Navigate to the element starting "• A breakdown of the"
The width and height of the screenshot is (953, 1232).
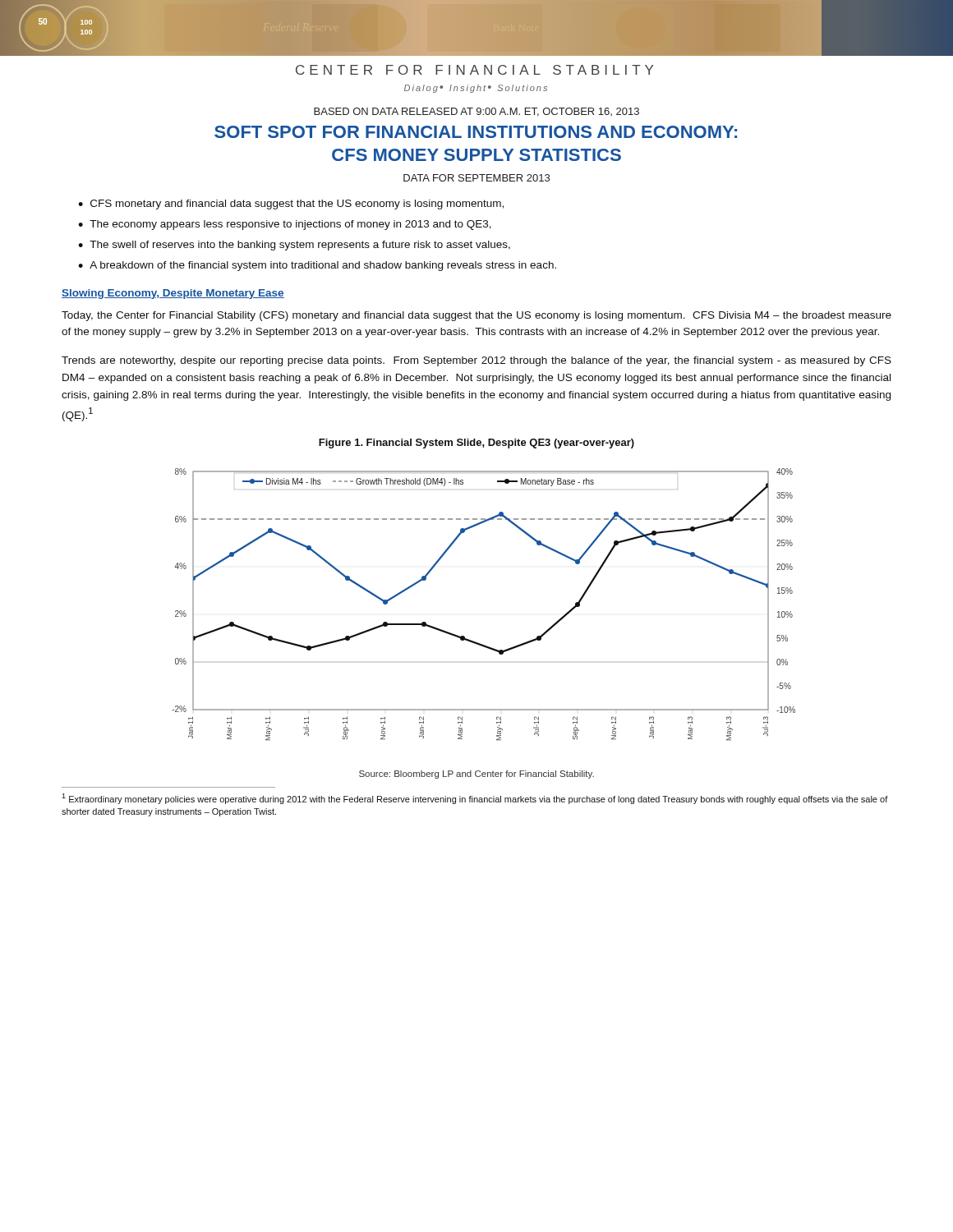[x=318, y=267]
